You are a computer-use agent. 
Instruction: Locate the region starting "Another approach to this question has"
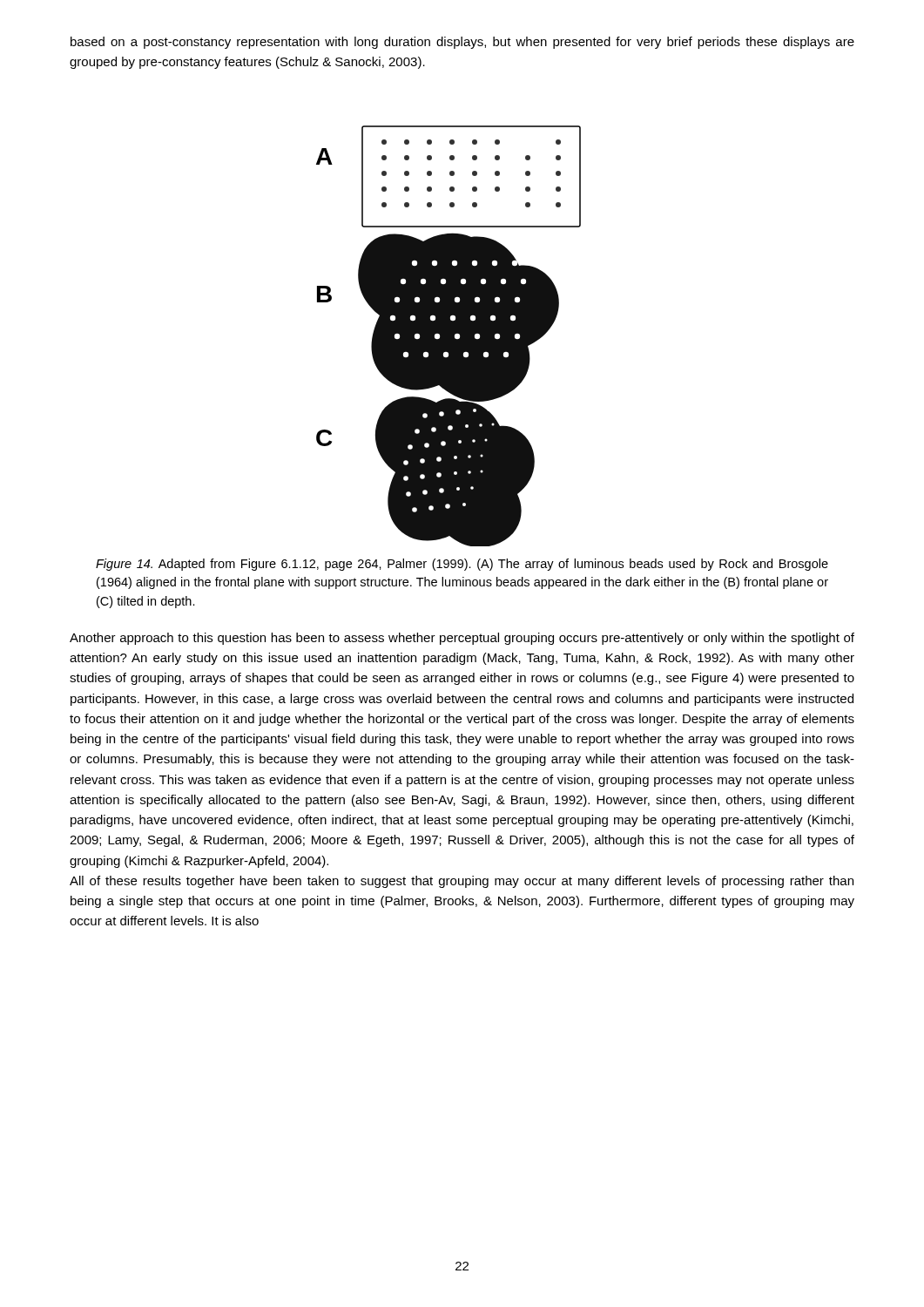[462, 779]
